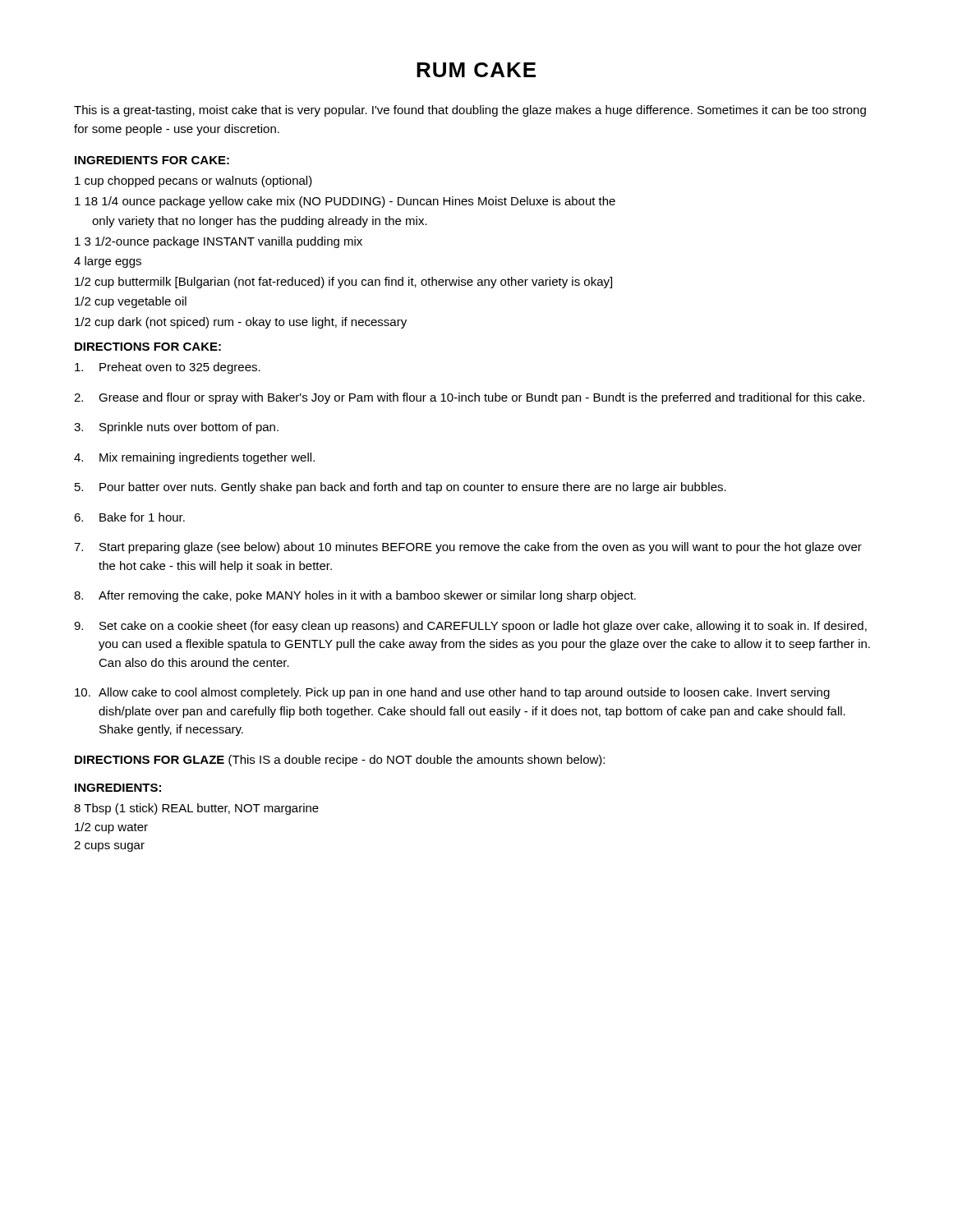The width and height of the screenshot is (953, 1232).
Task: Click on the element starting "1/2 cup water"
Action: point(111,826)
